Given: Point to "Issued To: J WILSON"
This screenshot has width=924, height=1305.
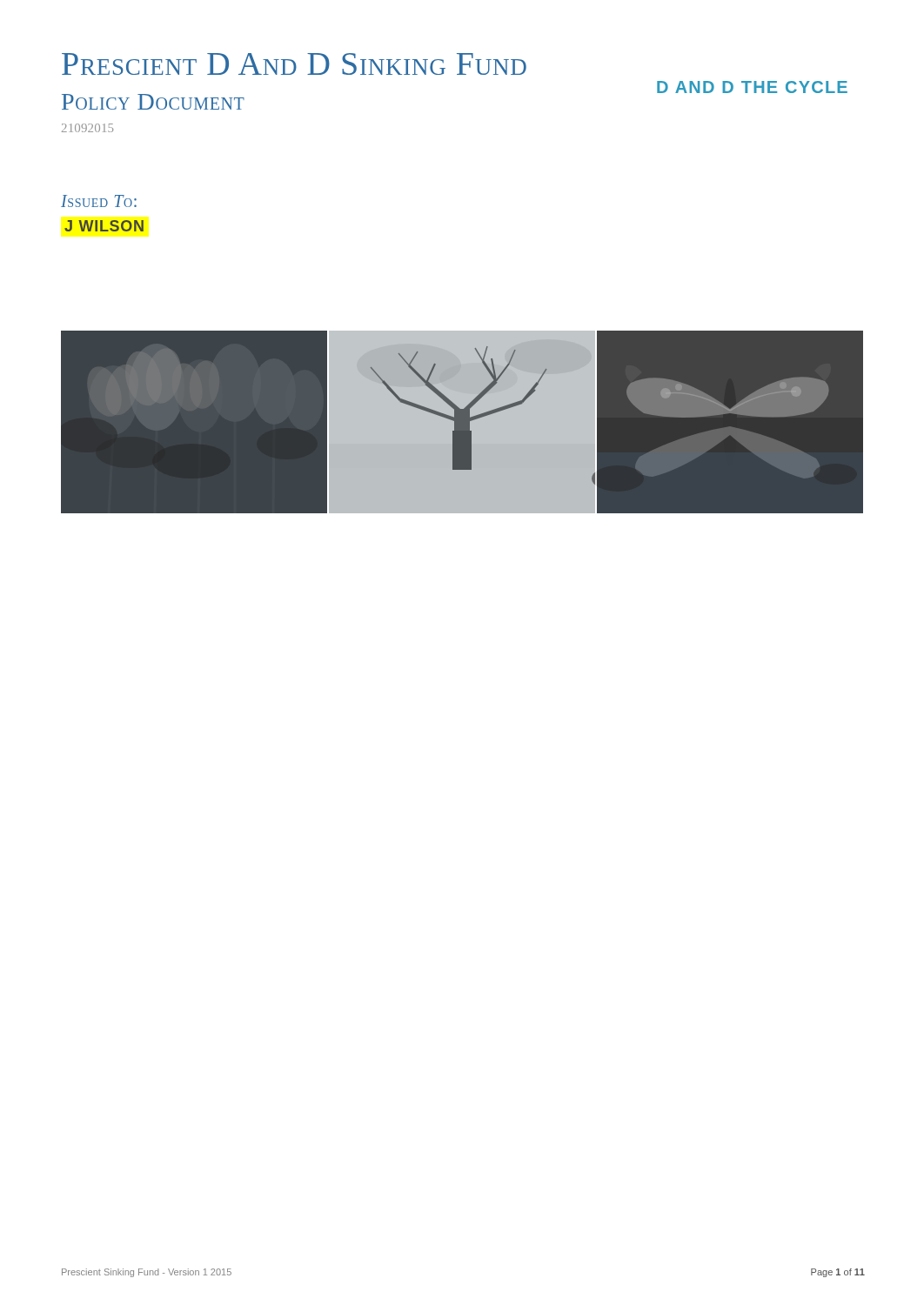Looking at the screenshot, I should pyautogui.click(x=105, y=214).
